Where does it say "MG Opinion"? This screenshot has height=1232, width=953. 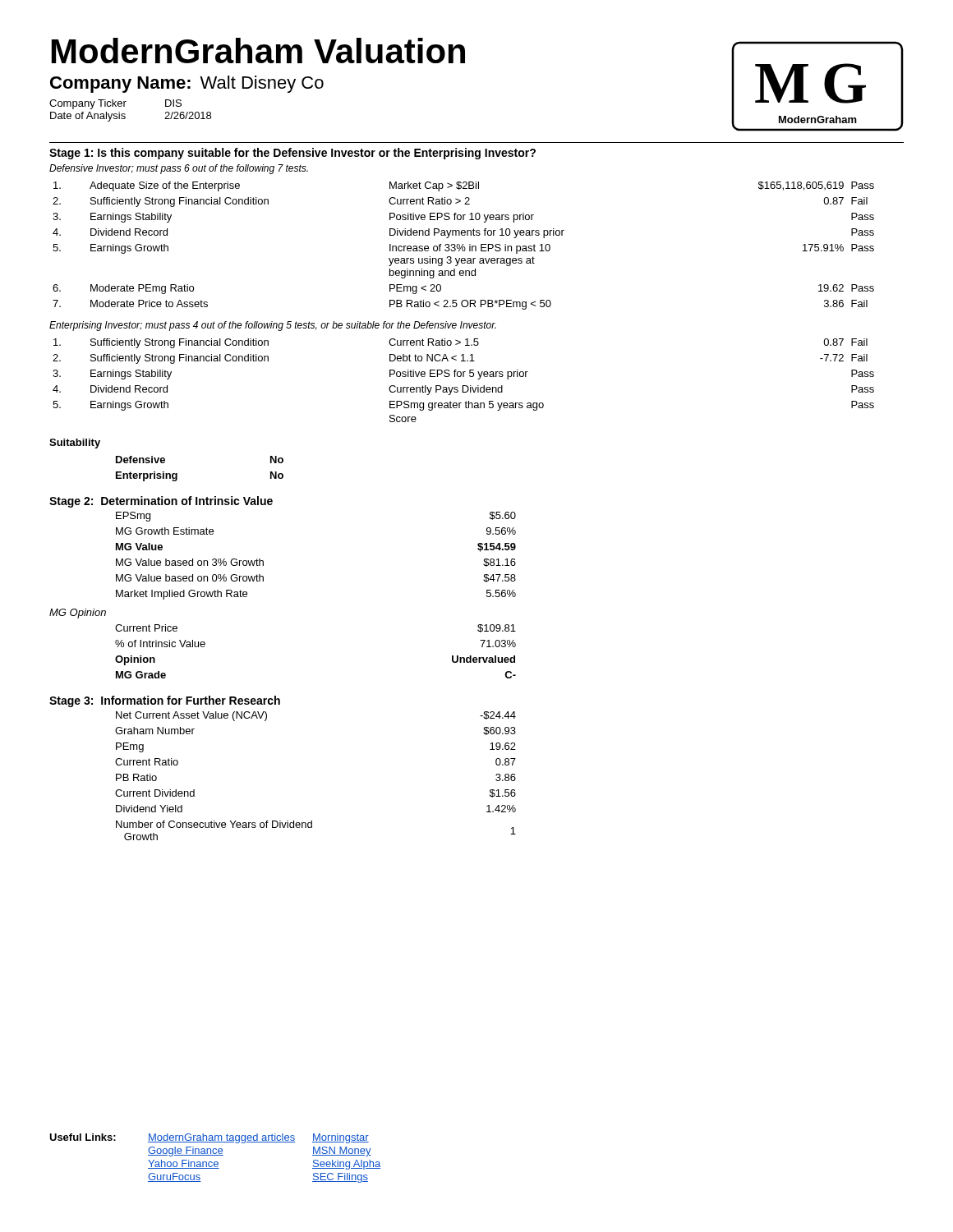coord(78,612)
